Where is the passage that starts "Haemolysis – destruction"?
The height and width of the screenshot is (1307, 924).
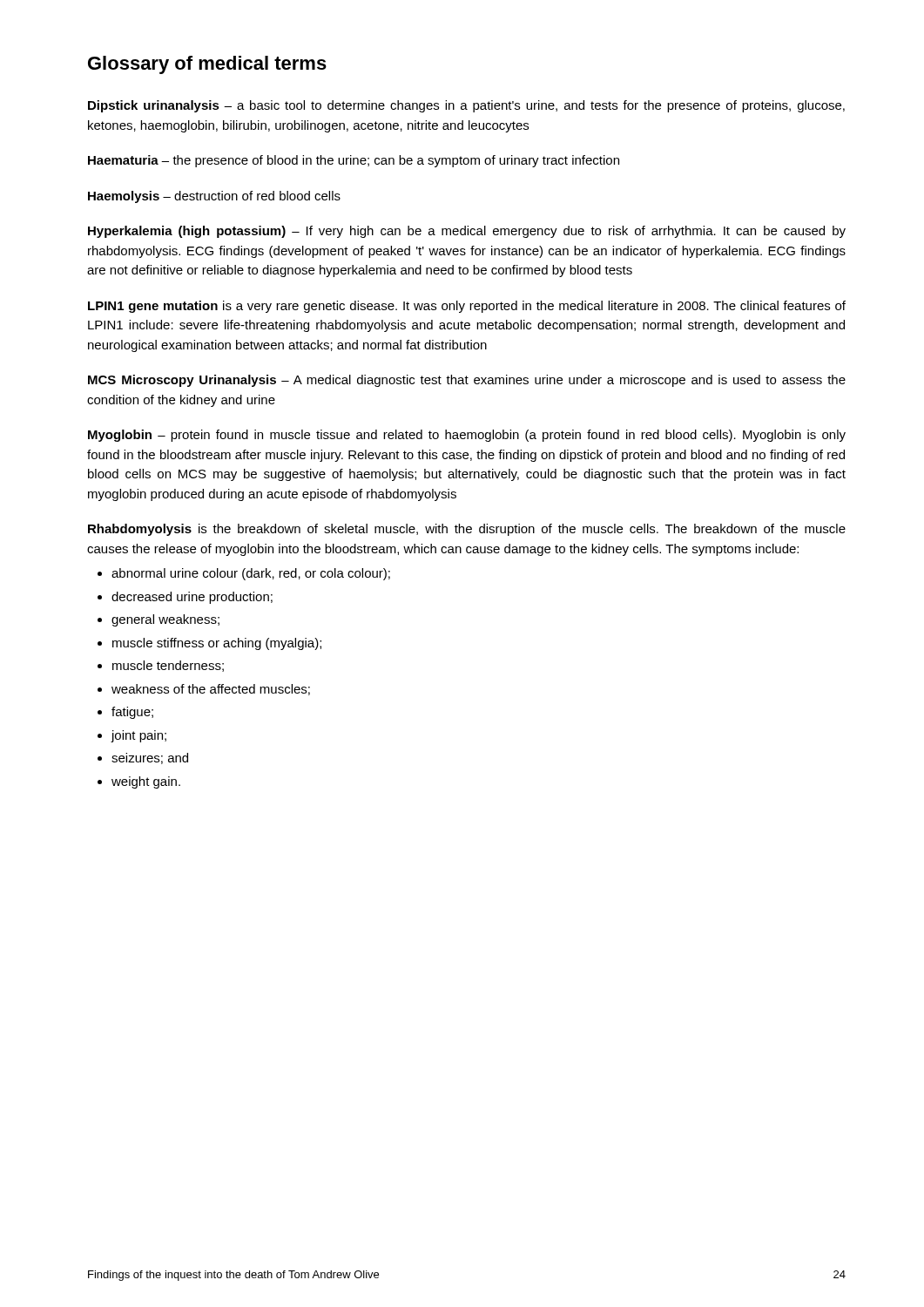coord(214,195)
